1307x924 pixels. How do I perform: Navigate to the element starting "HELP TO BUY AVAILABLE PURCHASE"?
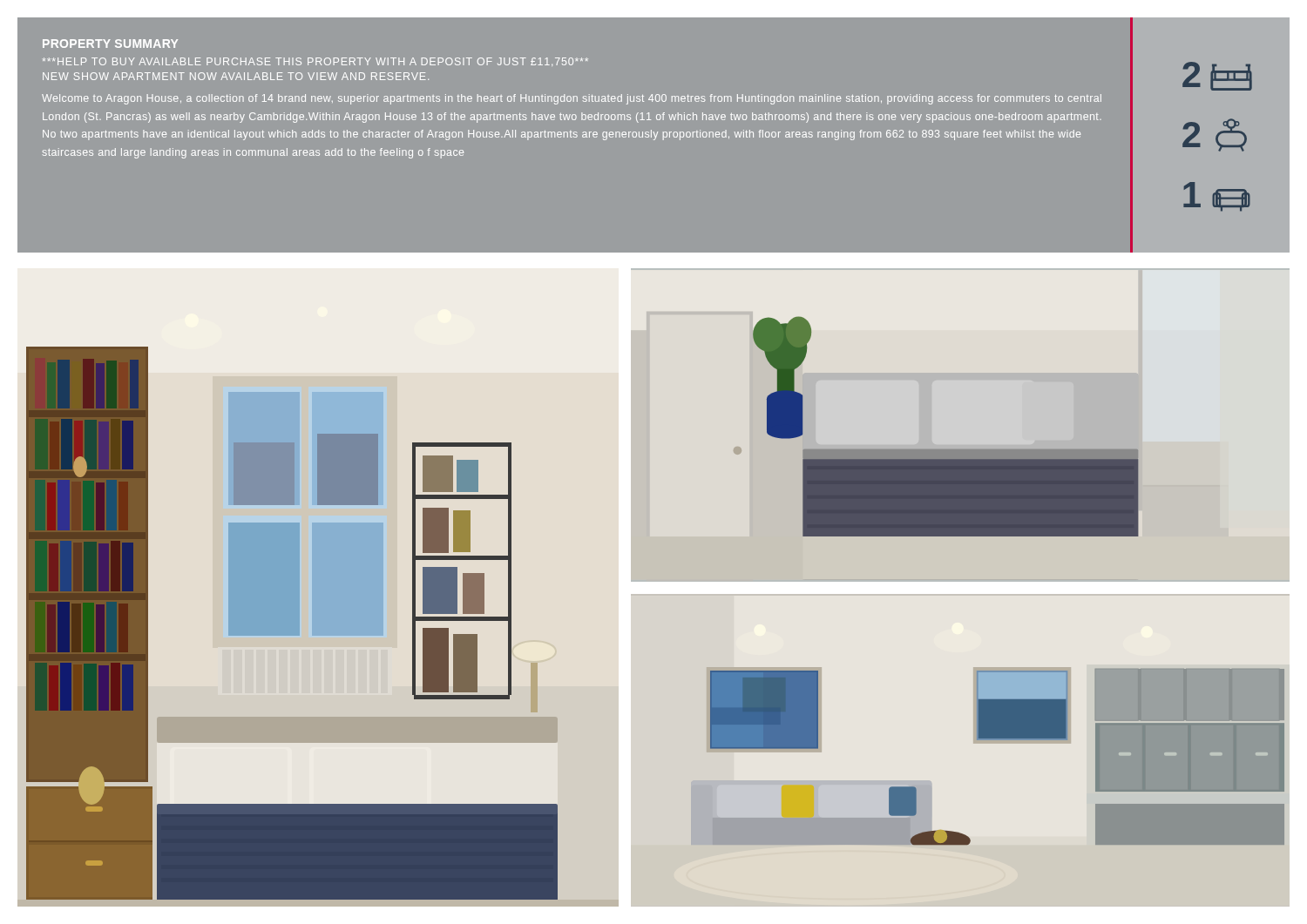point(316,62)
